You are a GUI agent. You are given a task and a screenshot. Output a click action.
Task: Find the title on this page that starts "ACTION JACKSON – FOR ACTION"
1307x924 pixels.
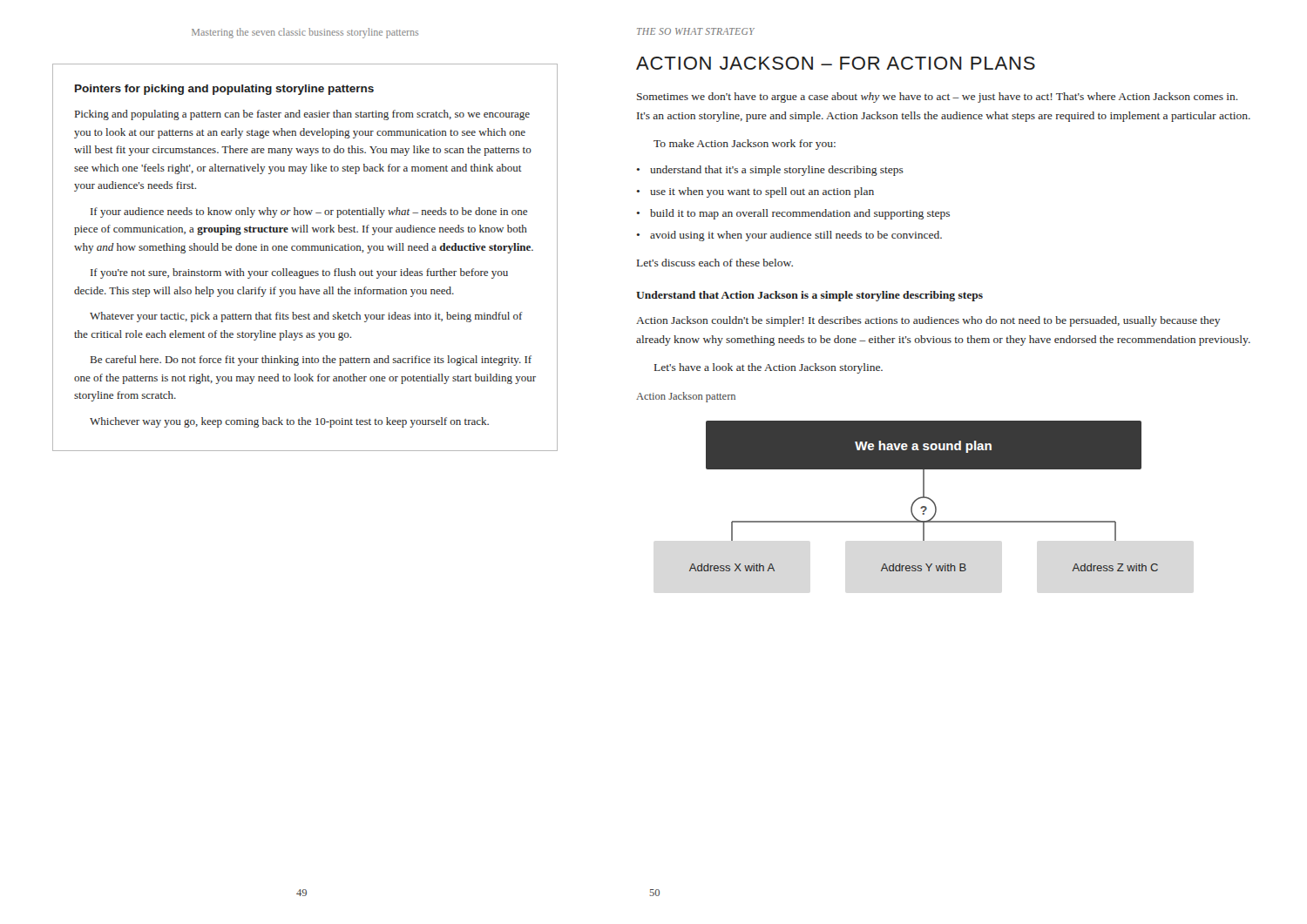pyautogui.click(x=836, y=63)
